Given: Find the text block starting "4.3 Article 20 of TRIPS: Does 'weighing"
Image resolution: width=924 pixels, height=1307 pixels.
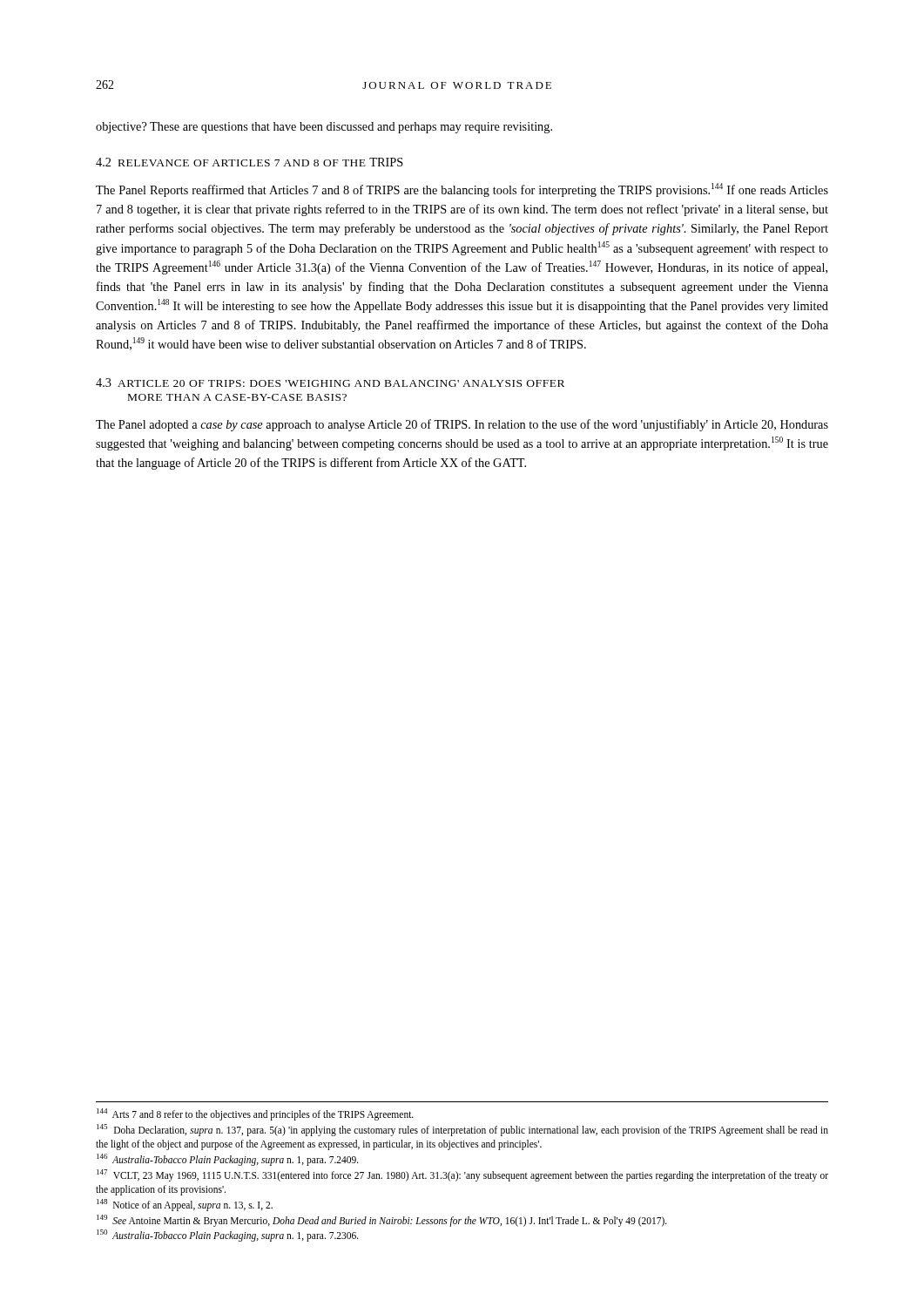Looking at the screenshot, I should click(462, 389).
